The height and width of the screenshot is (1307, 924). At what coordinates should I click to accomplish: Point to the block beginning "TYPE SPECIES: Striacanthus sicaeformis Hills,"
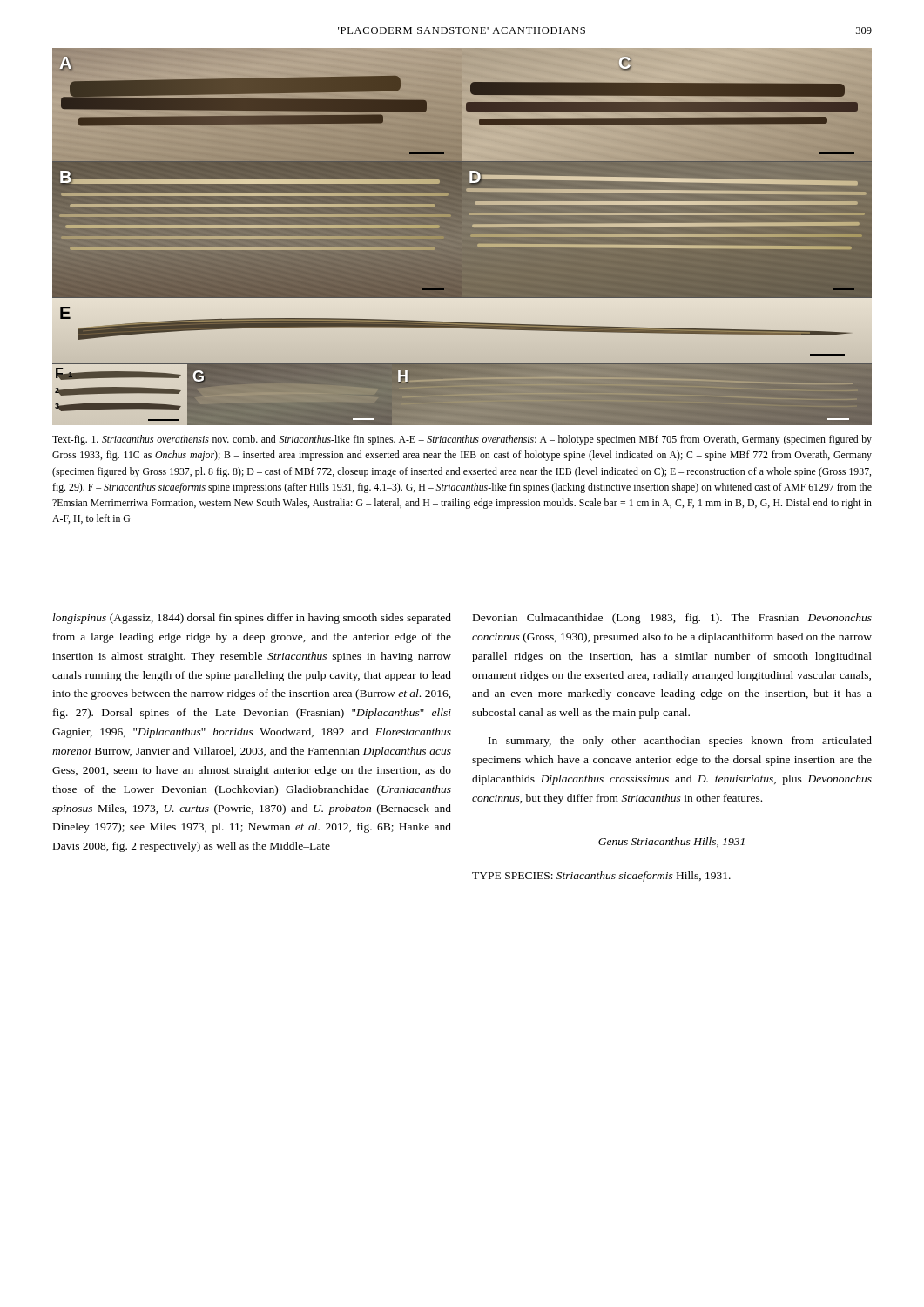click(x=602, y=876)
